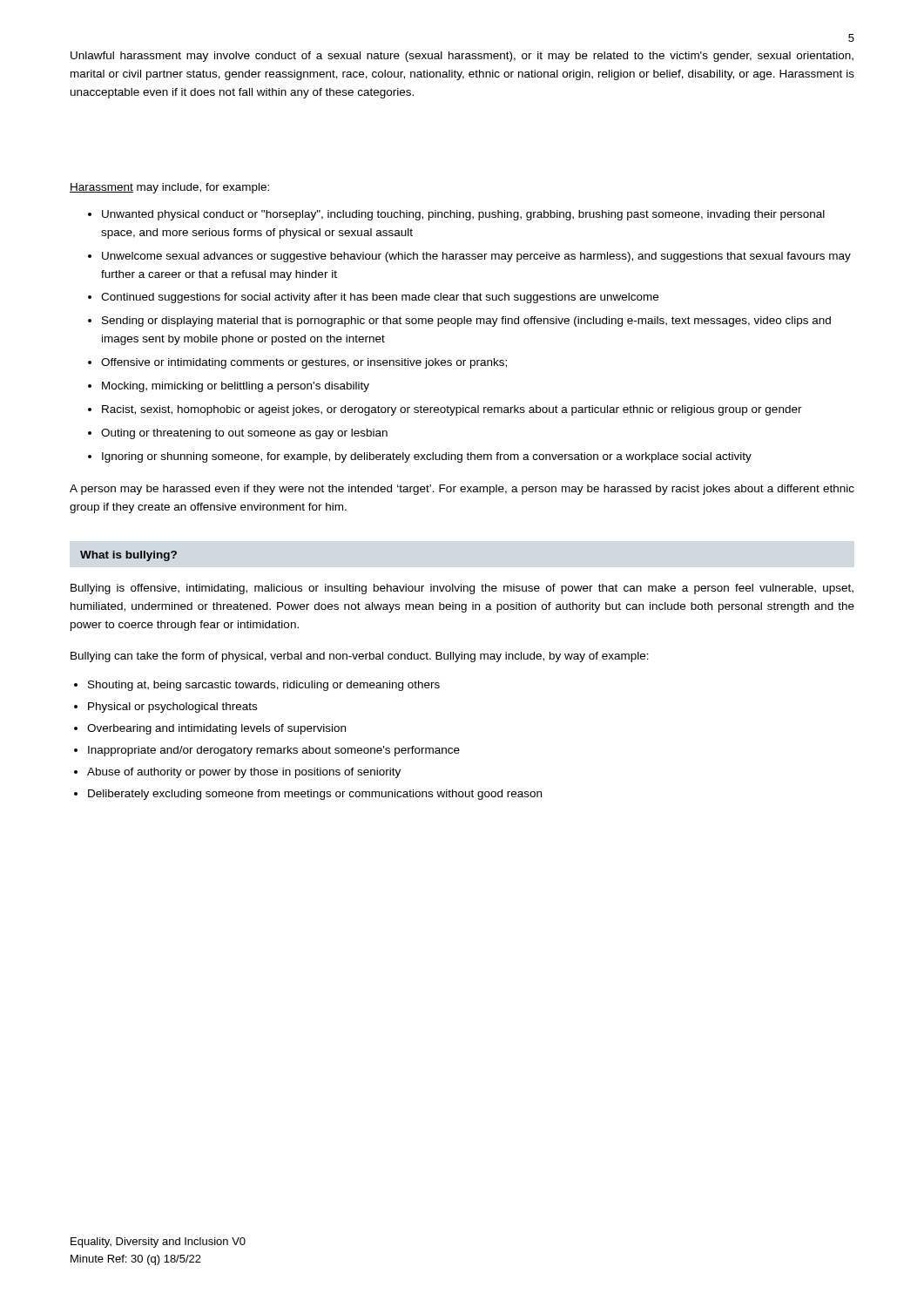
Task: Find the block on this page that starts "Deliberately excluding someone from"
Action: pos(315,793)
